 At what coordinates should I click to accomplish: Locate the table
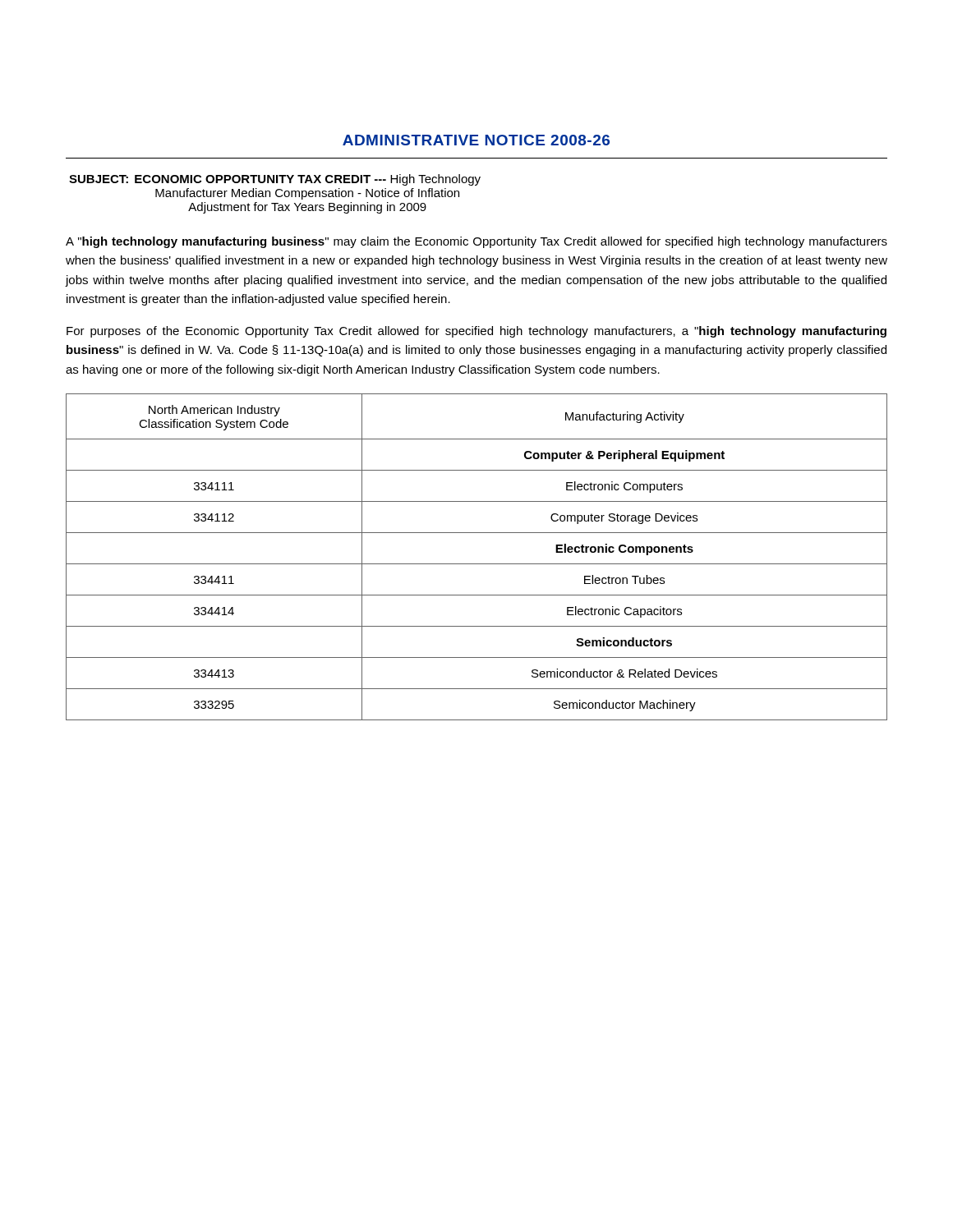[476, 557]
